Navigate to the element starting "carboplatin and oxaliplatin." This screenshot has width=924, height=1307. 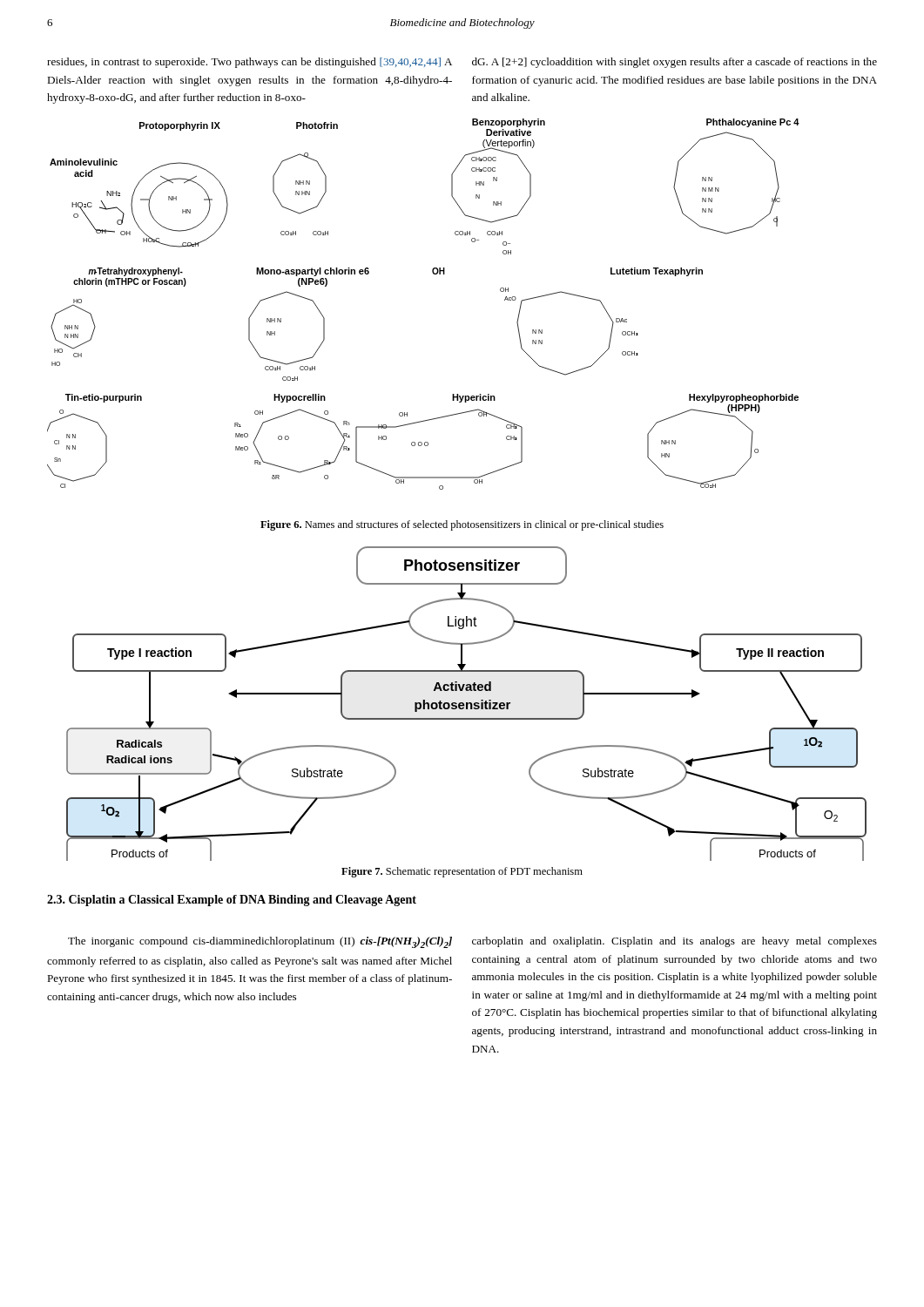(674, 995)
